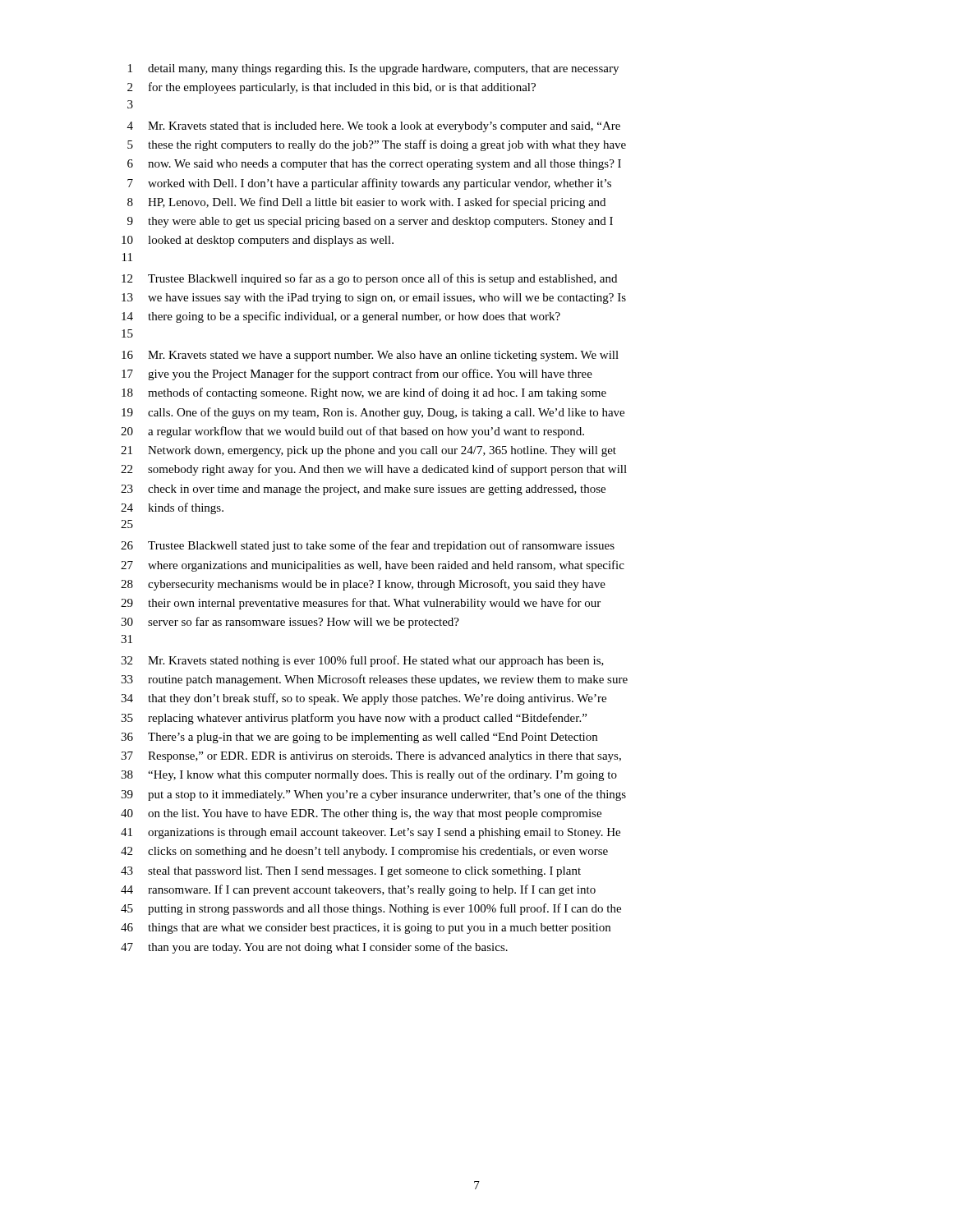Screen dimensions: 1232x953
Task: Click on the list item with the text "4 Mr. Kravets stated that is included"
Action: [x=476, y=126]
